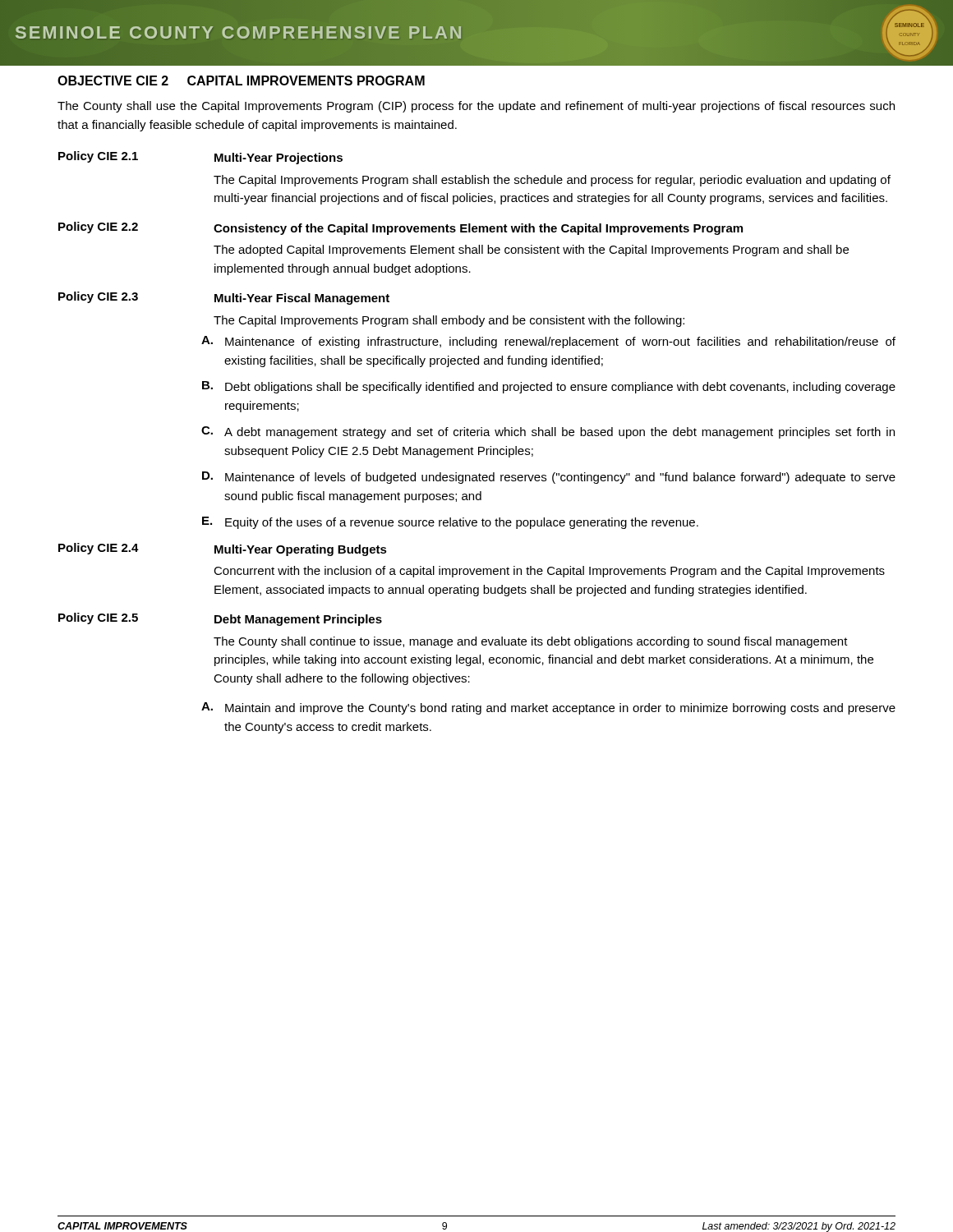Find the list item containing "D. Maintenance of levels of"
Image resolution: width=953 pixels, height=1232 pixels.
[548, 487]
